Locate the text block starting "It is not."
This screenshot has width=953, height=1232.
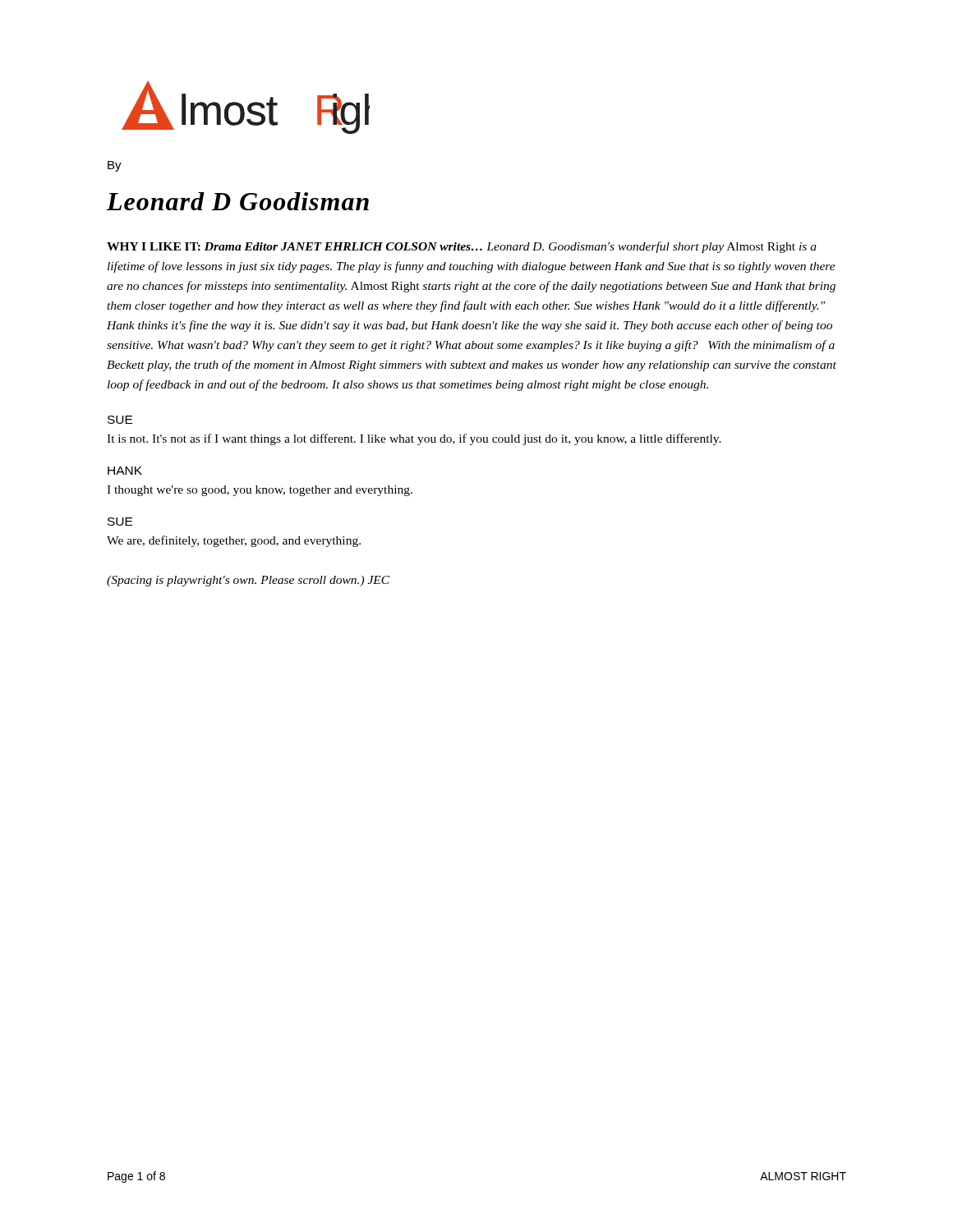[414, 438]
